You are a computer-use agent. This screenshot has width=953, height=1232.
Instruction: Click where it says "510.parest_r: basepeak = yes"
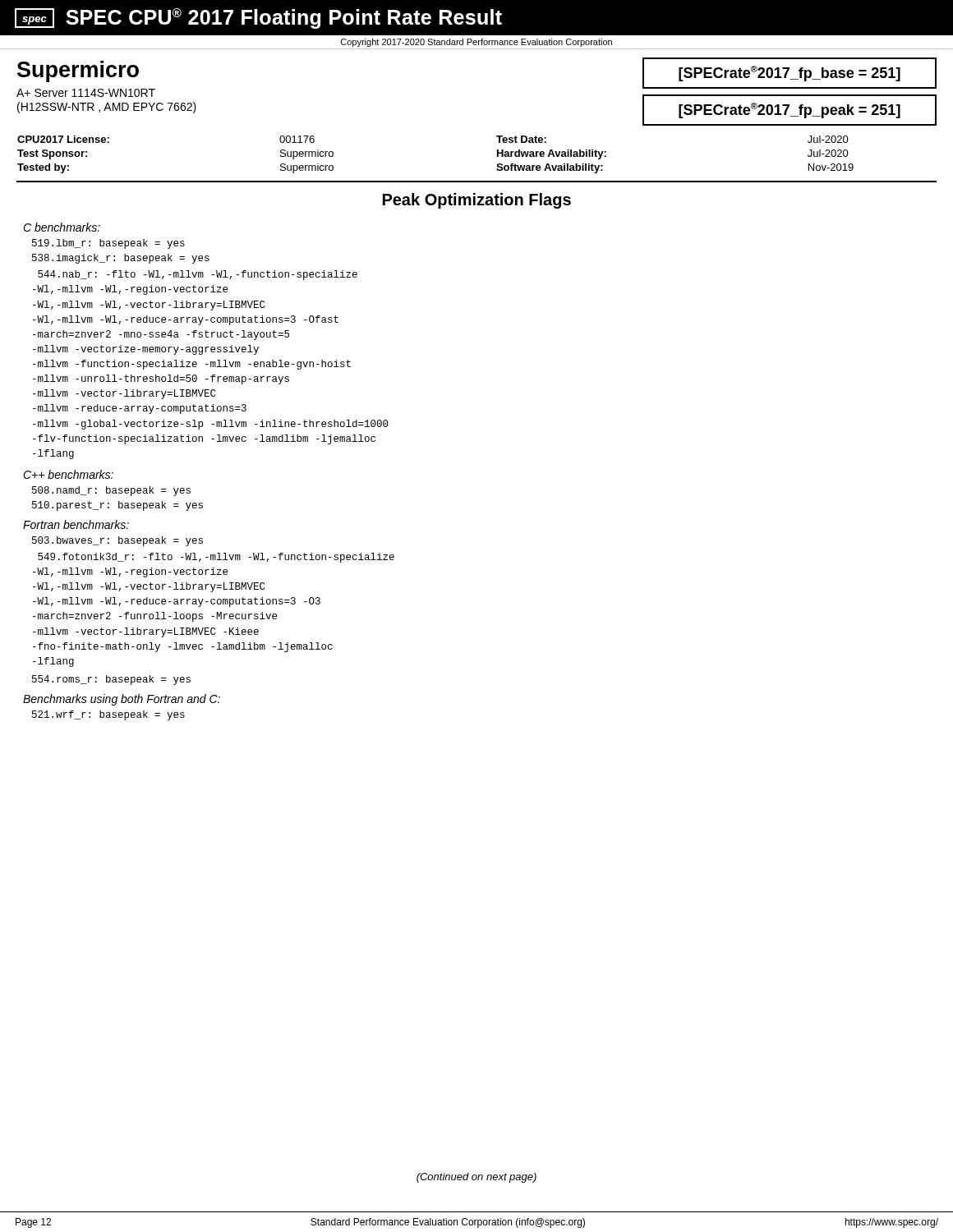(118, 506)
